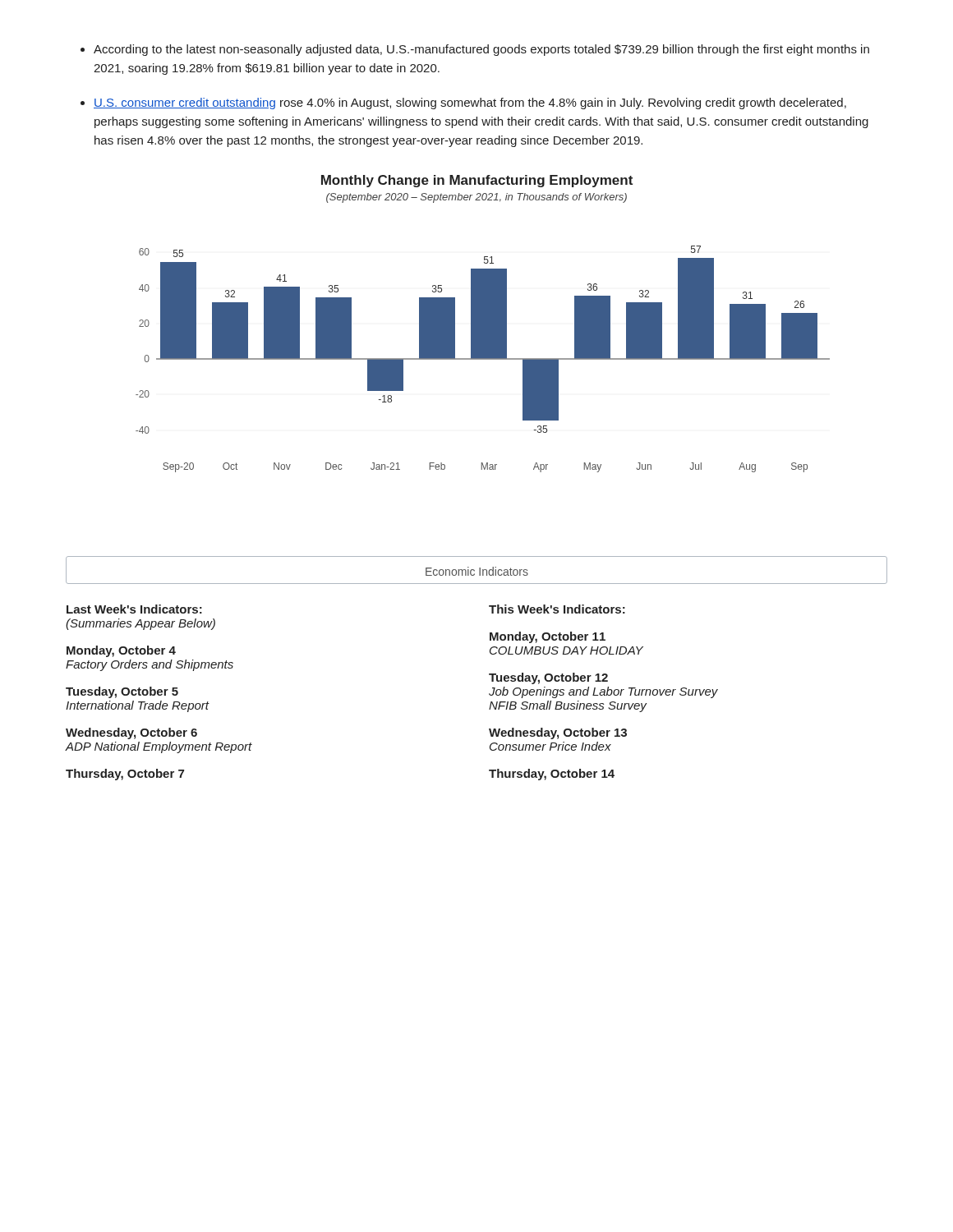Screen dimensions: 1232x953
Task: Find the element starting "Wednesday, October 13 Consumer Price Index"
Action: click(558, 733)
